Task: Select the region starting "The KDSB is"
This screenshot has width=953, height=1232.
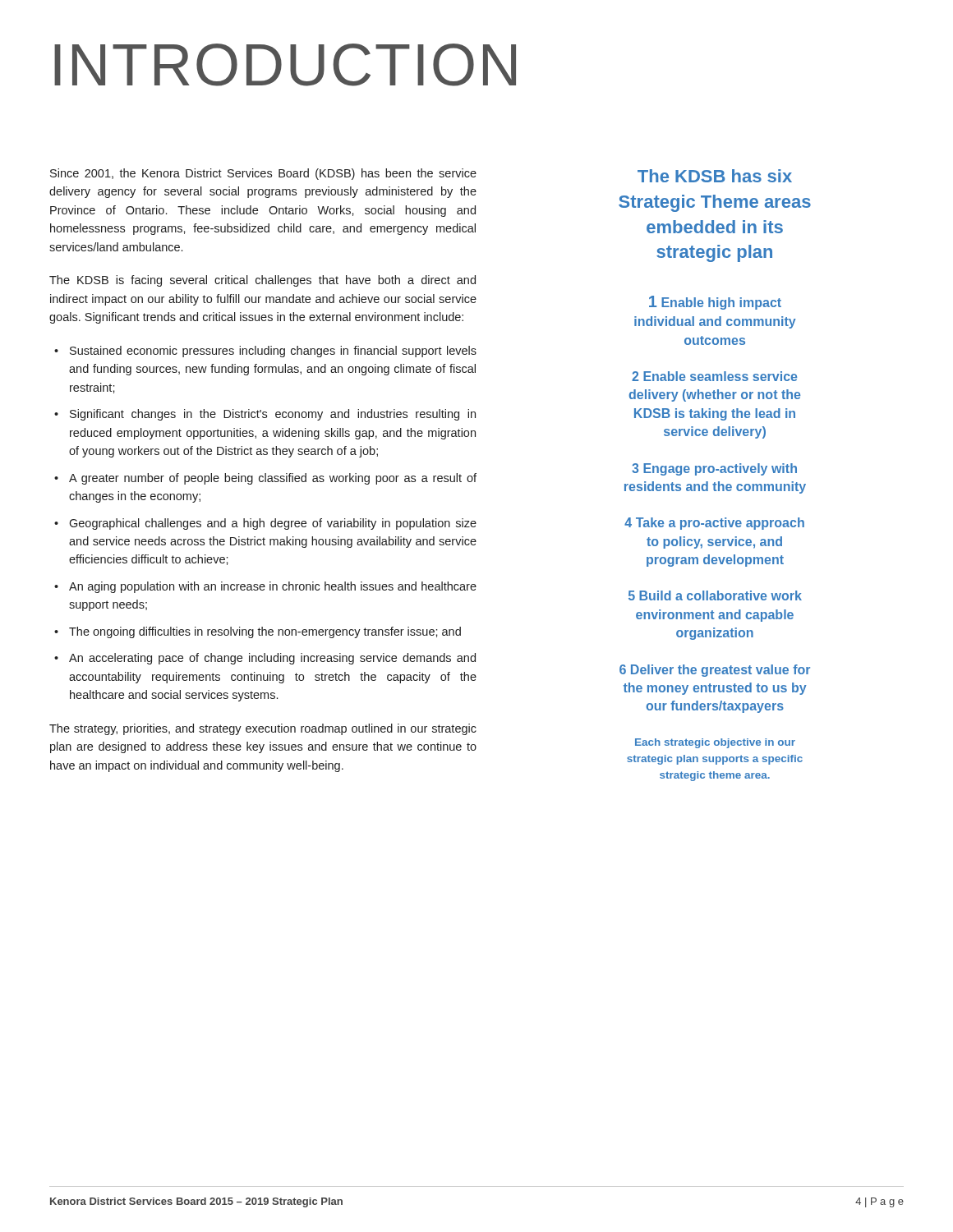Action: coord(263,299)
